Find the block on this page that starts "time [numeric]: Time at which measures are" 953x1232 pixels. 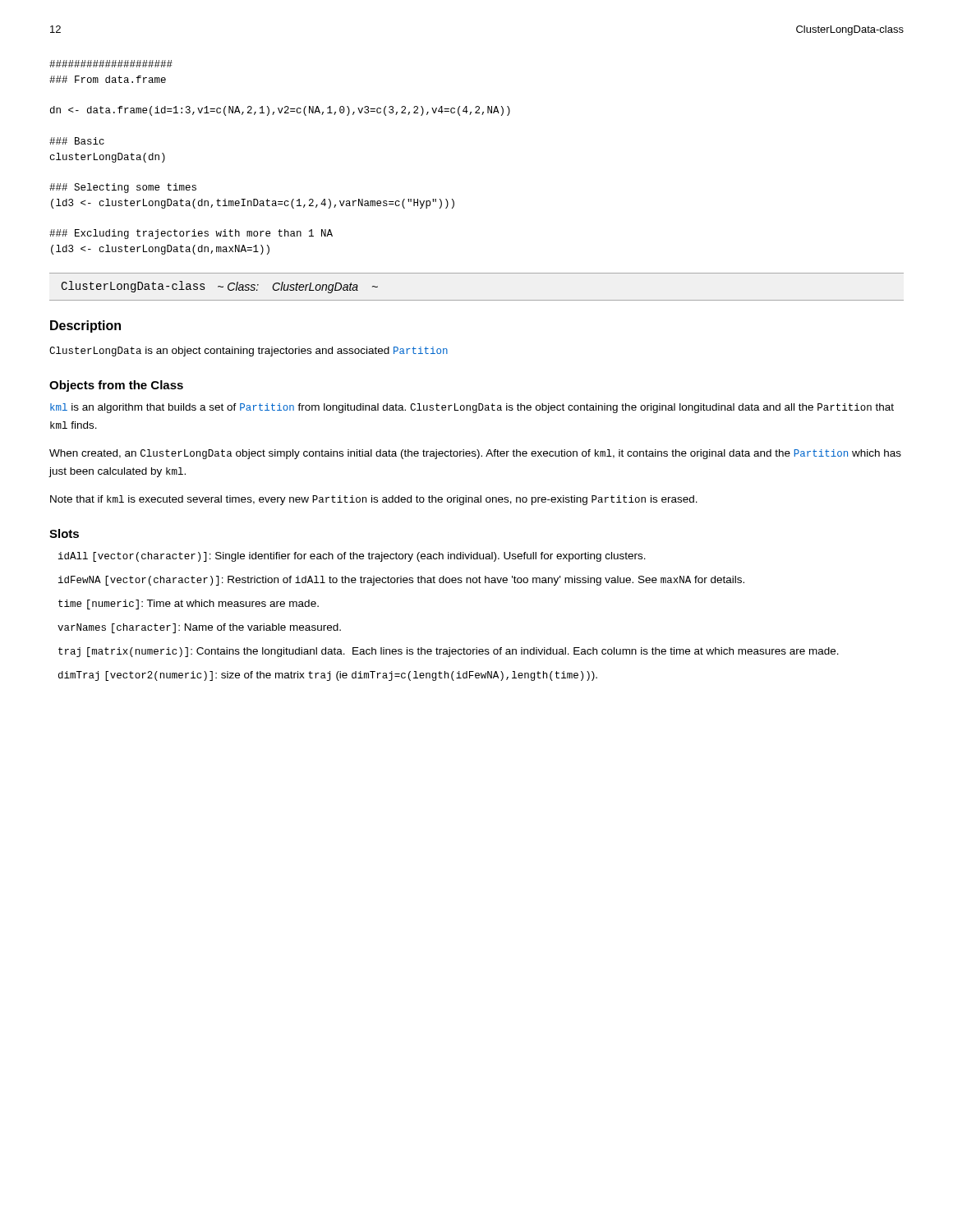point(189,603)
